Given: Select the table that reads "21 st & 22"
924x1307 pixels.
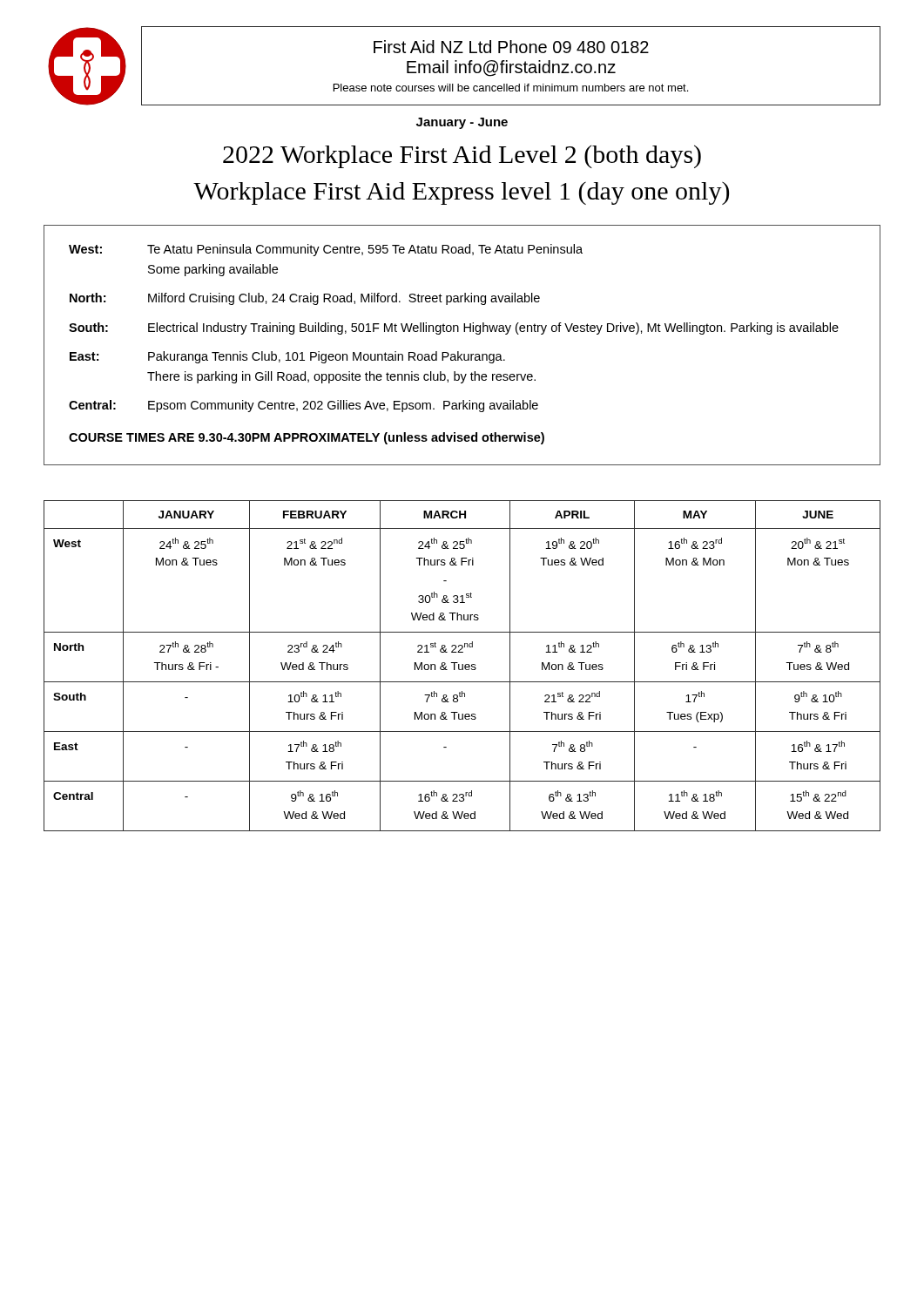Looking at the screenshot, I should click(x=462, y=665).
